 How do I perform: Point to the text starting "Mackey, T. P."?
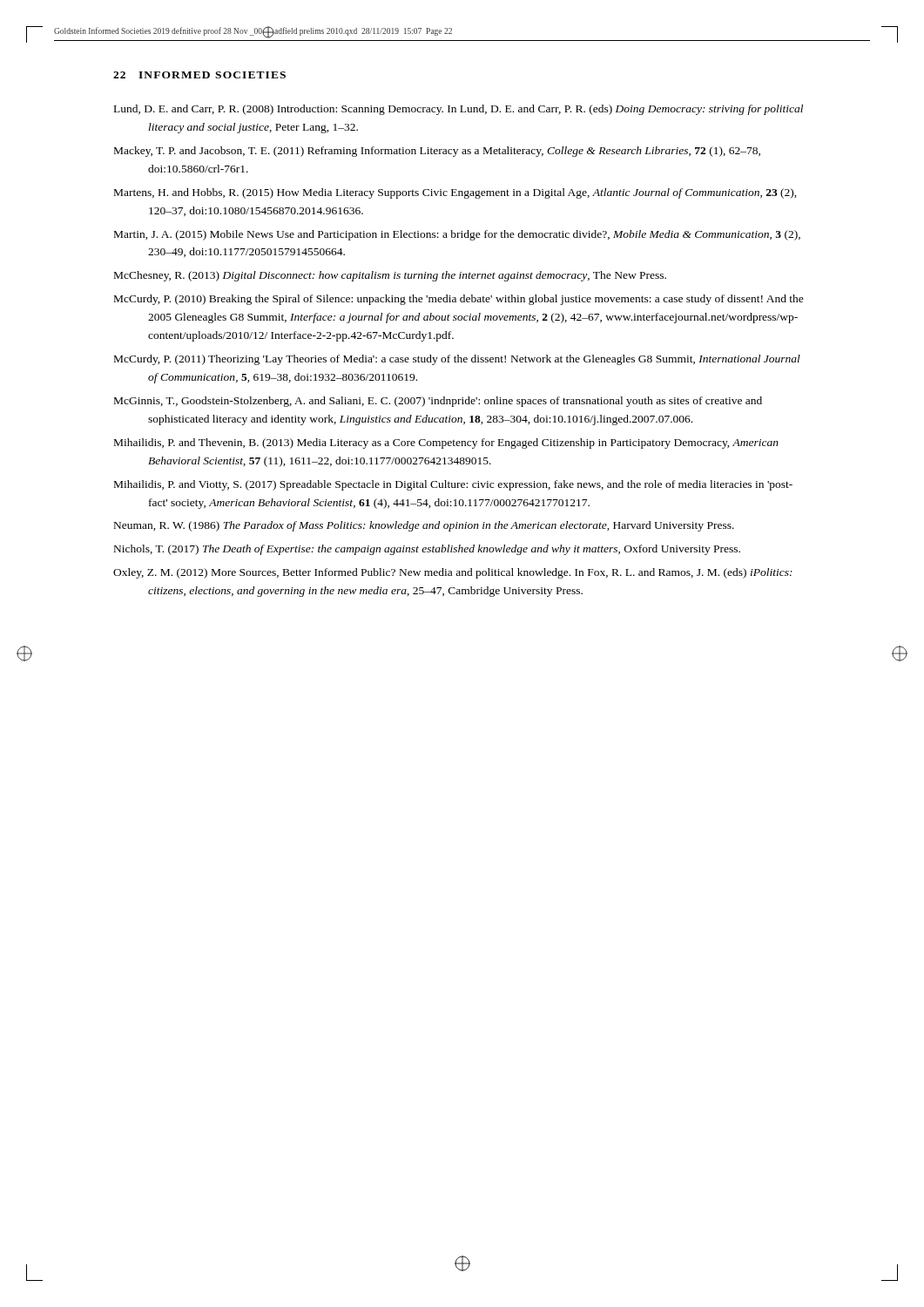pyautogui.click(x=437, y=159)
